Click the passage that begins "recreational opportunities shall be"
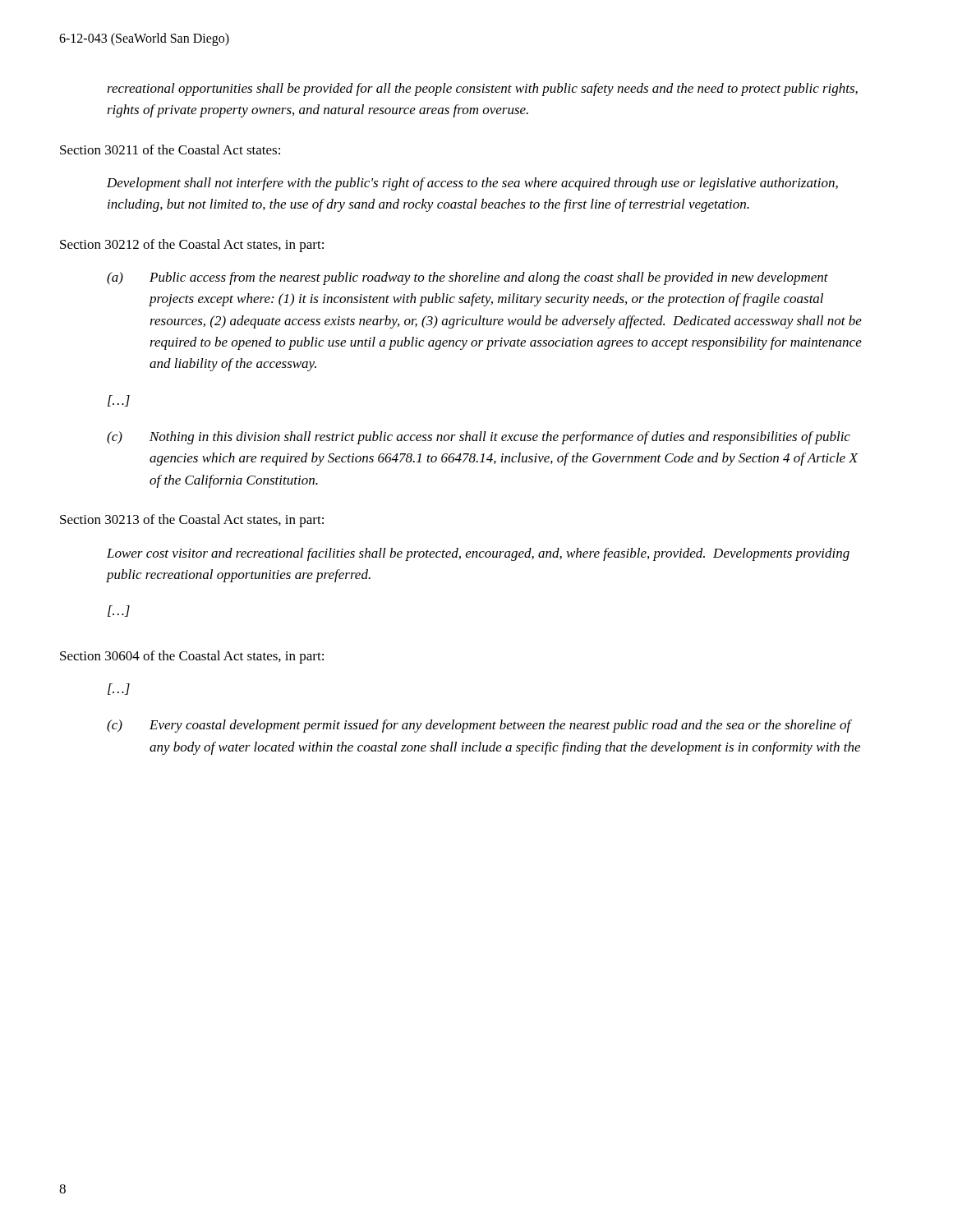The width and height of the screenshot is (953, 1232). [483, 99]
